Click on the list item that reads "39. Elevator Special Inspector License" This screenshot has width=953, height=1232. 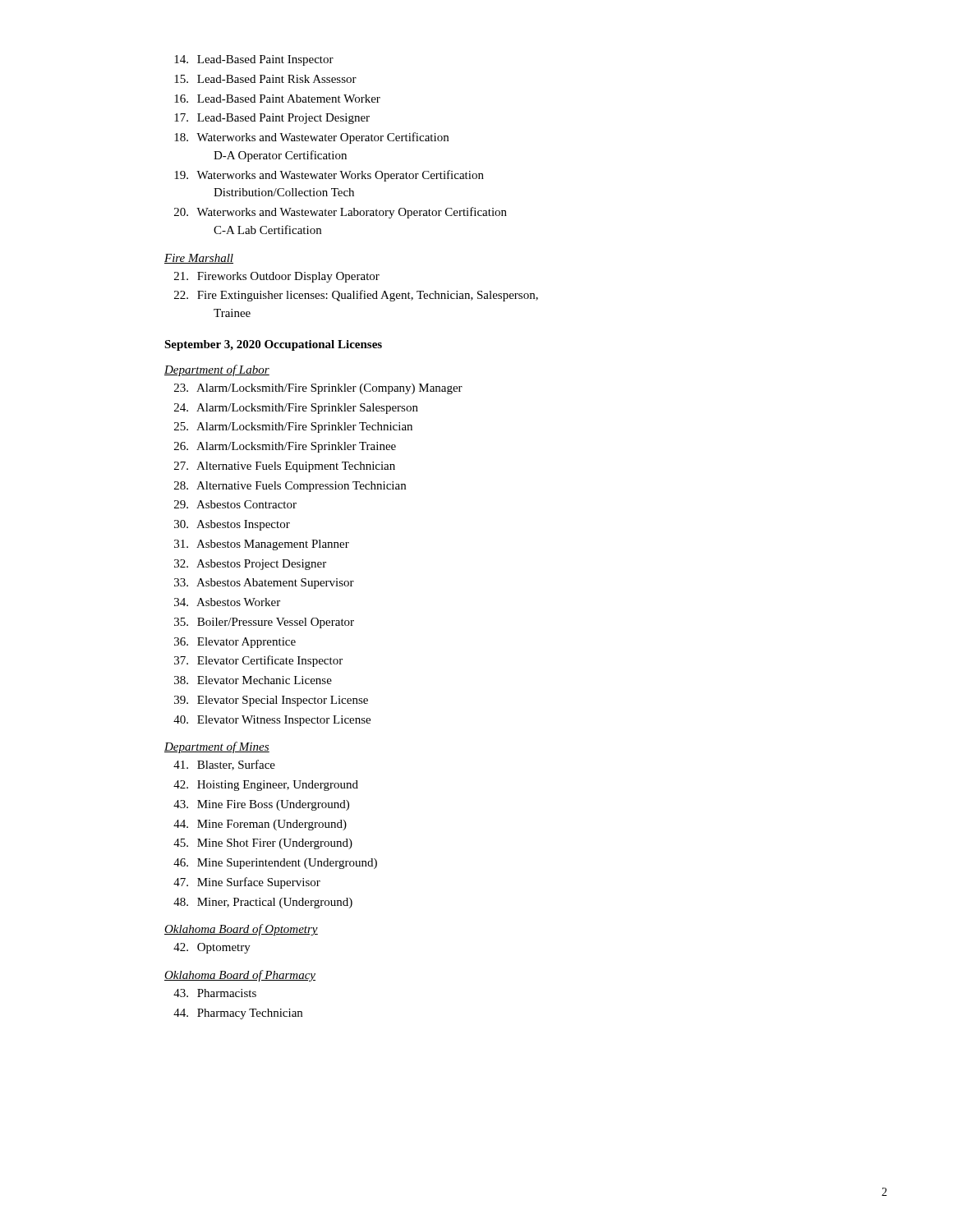pos(266,700)
